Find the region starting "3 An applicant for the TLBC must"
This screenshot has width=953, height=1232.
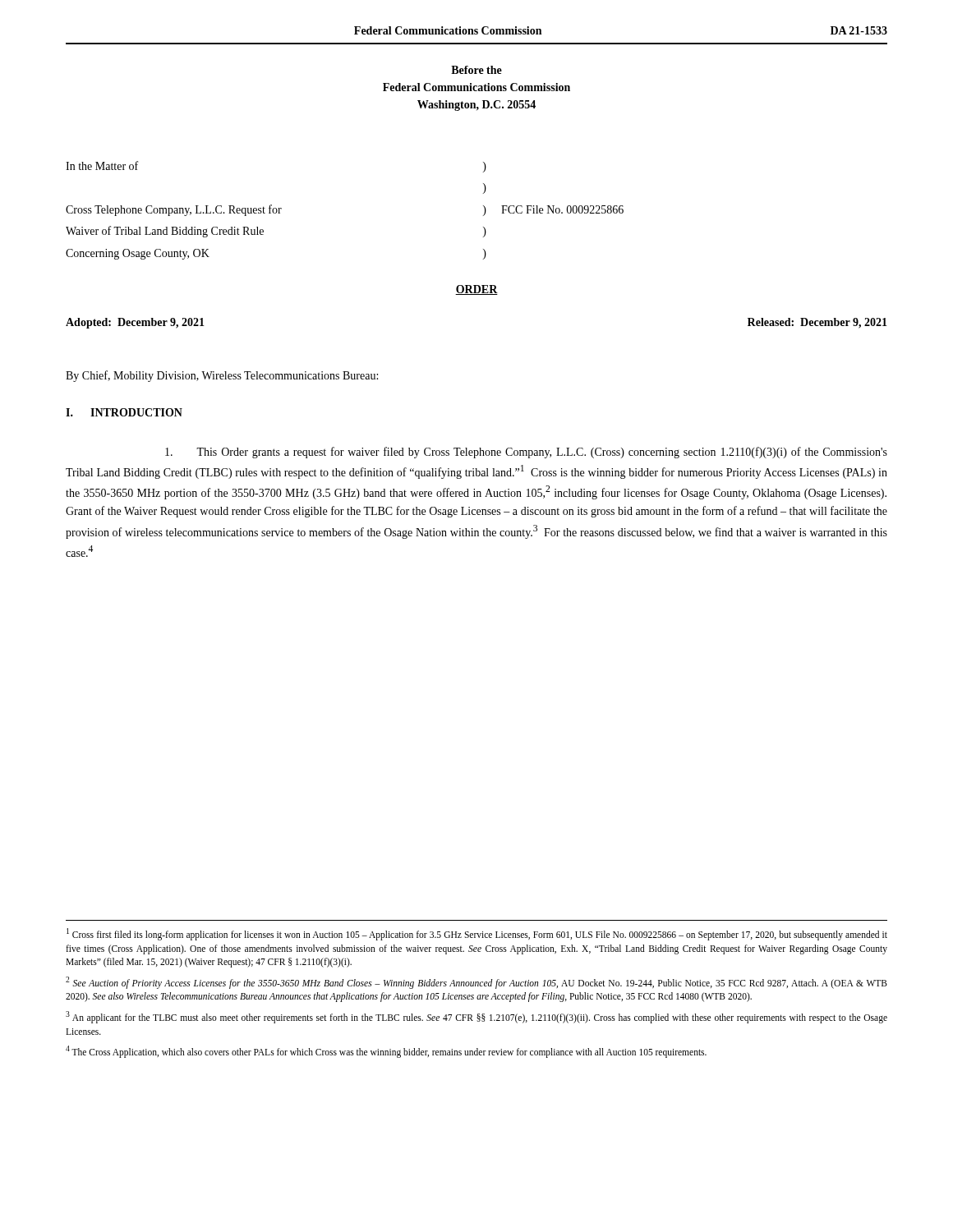pos(476,1023)
